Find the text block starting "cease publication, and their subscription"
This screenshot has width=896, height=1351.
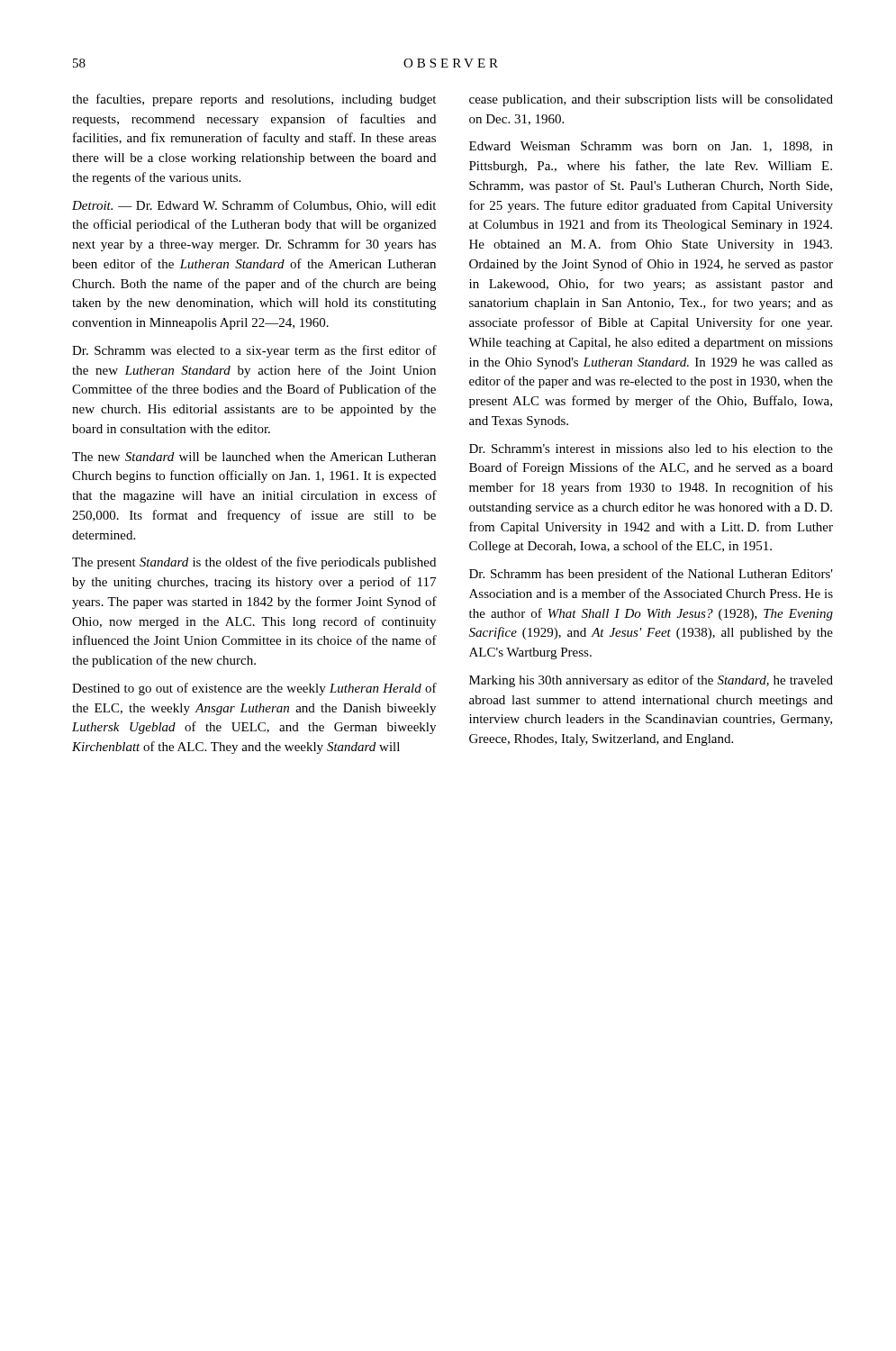coord(651,109)
